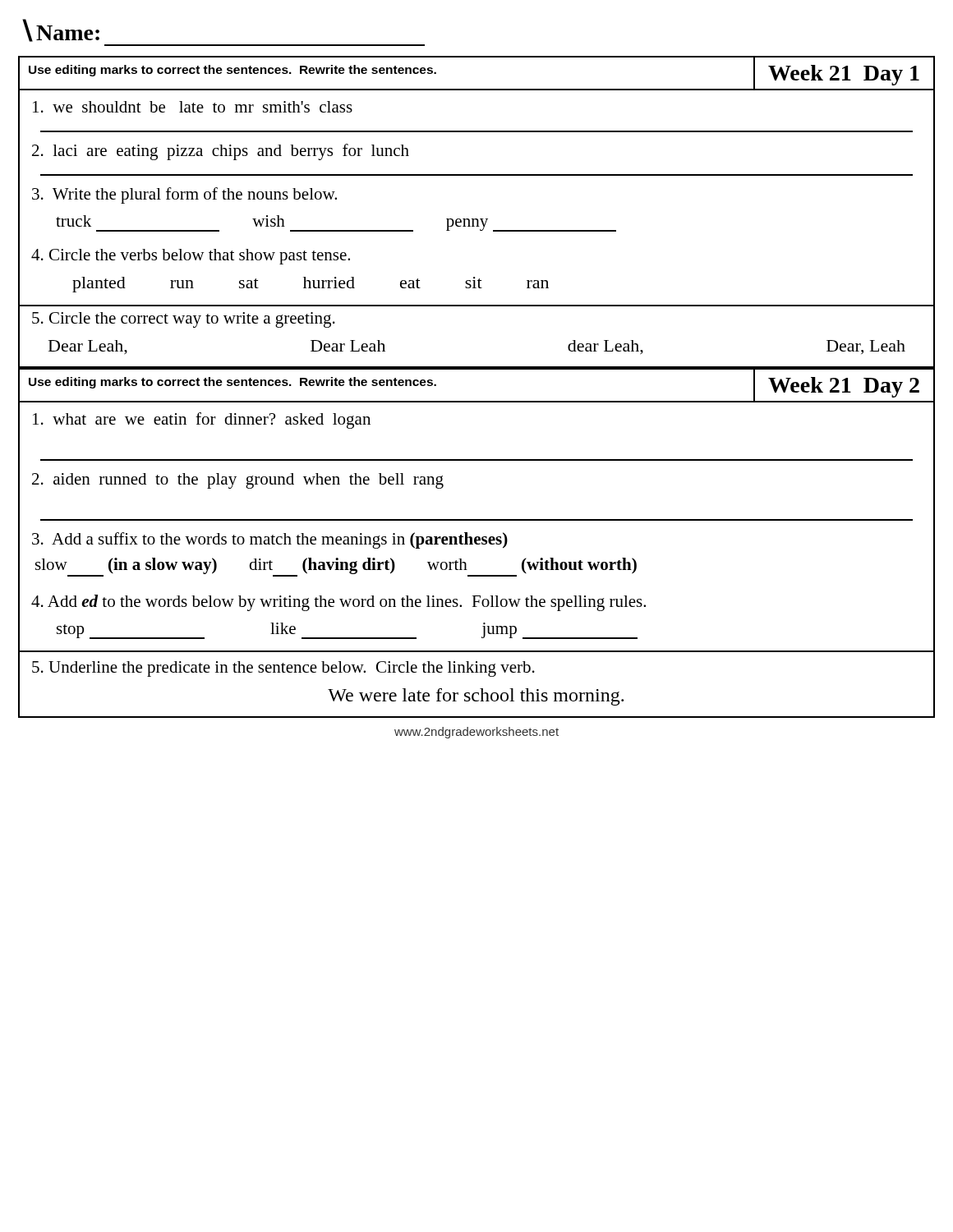Click the passage that begins "2. aiden runned to the play ground when"

pos(238,481)
